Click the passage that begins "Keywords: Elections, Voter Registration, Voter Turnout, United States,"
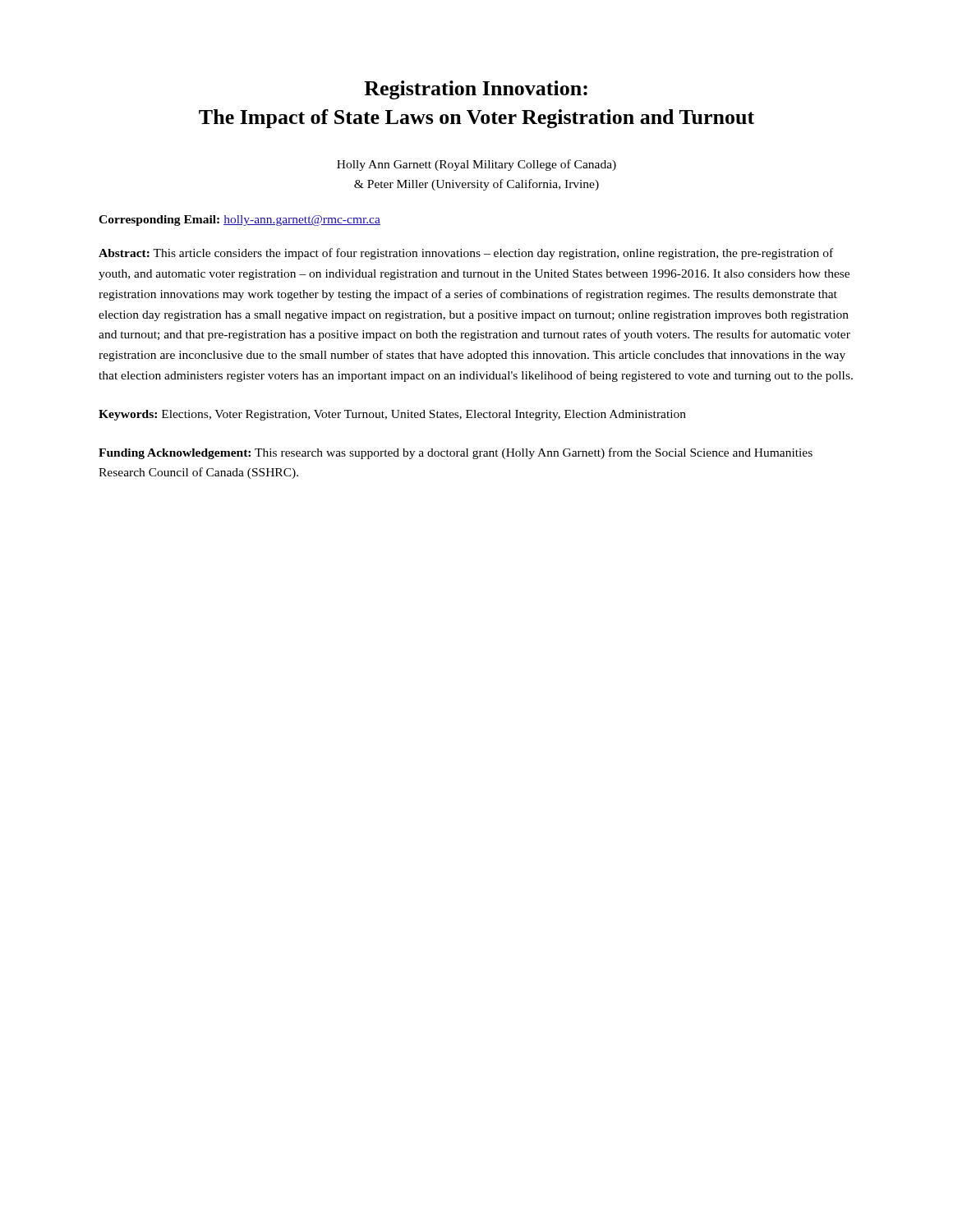The image size is (953, 1232). (x=392, y=413)
